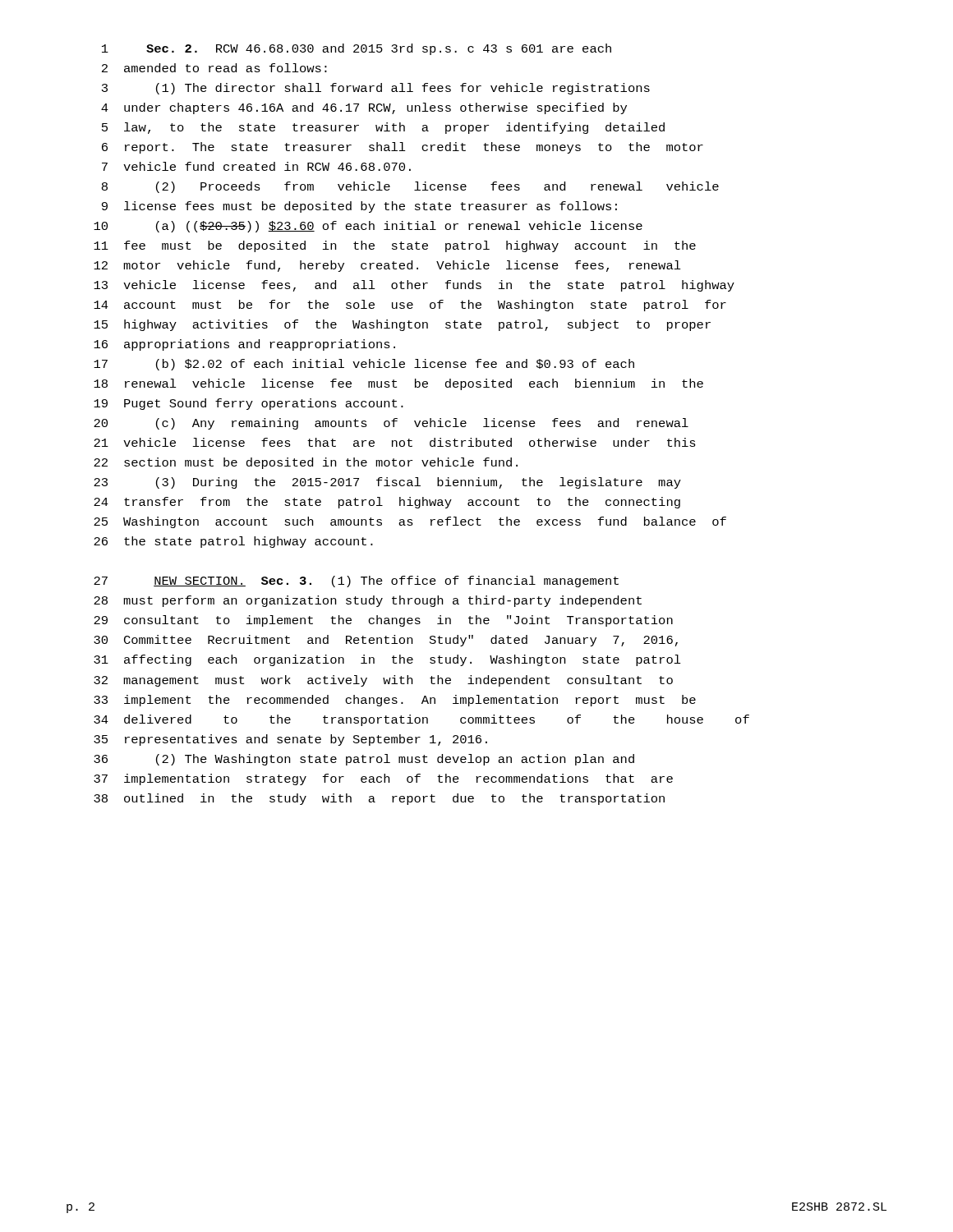This screenshot has width=953, height=1232.
Task: Find the list item with the text "35 representatives and senate by"
Action: [476, 740]
